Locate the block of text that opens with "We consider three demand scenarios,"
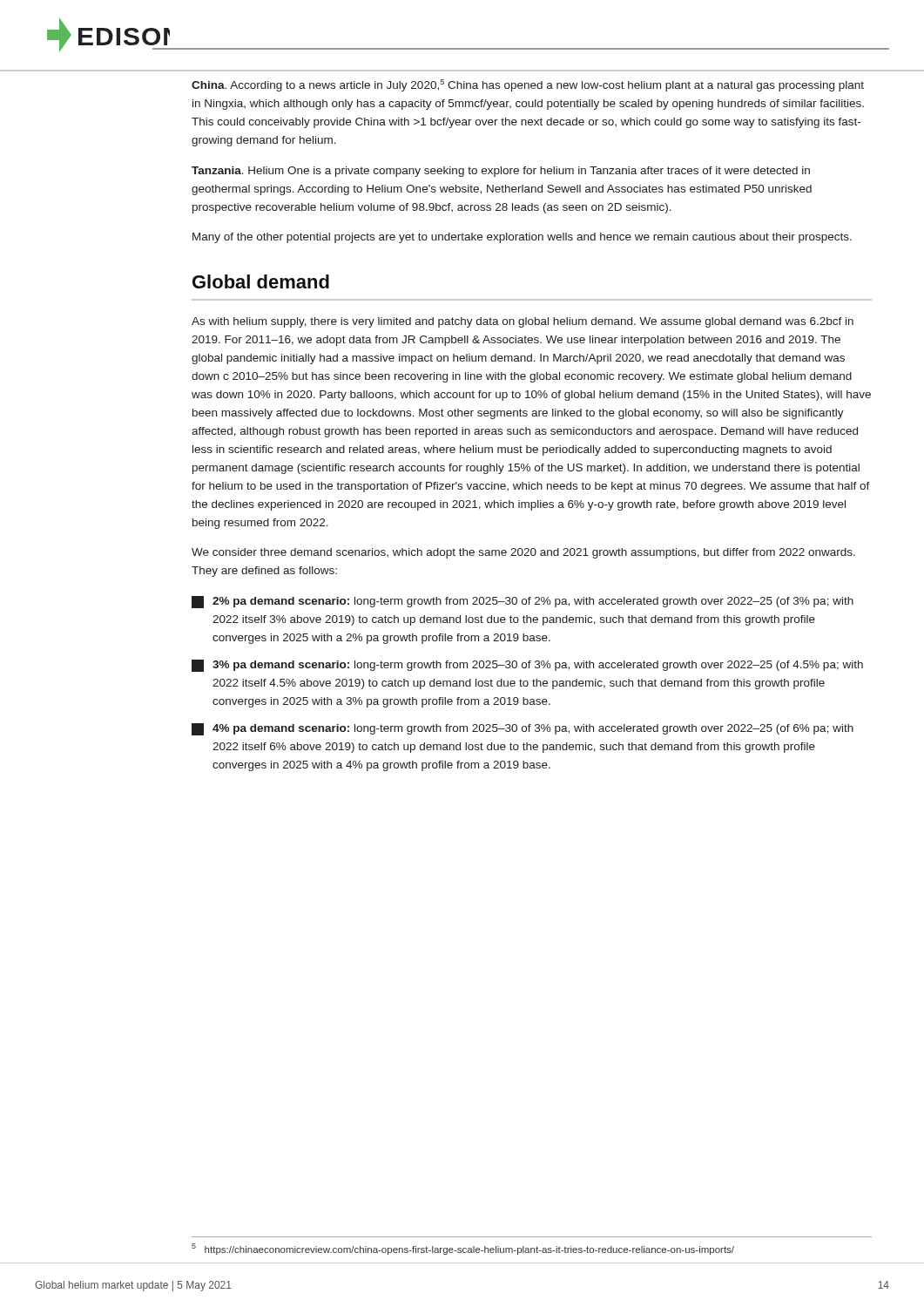Image resolution: width=924 pixels, height=1307 pixels. click(532, 562)
